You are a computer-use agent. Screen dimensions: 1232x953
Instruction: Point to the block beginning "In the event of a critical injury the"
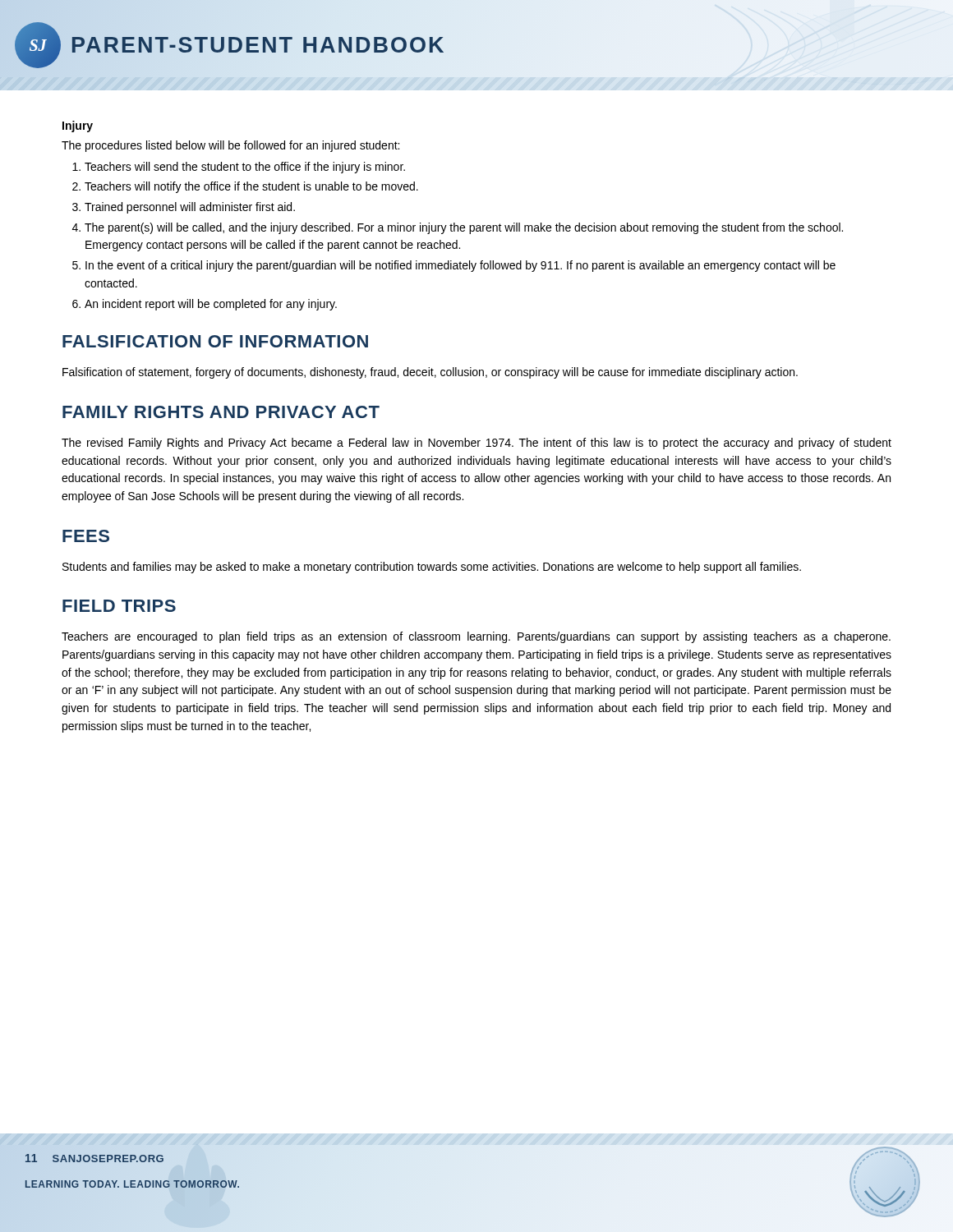(x=460, y=274)
